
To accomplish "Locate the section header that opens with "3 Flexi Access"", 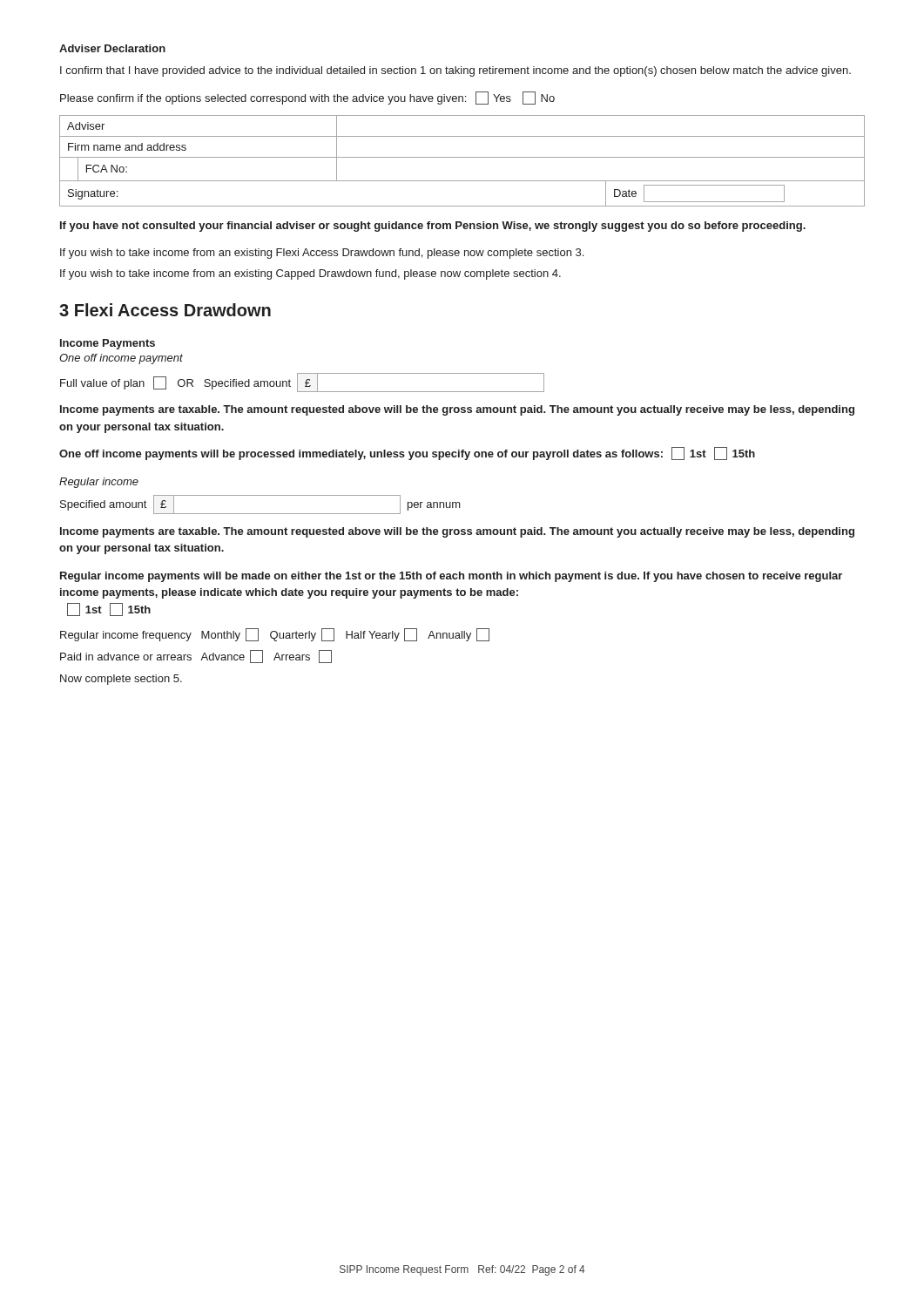I will coord(165,310).
